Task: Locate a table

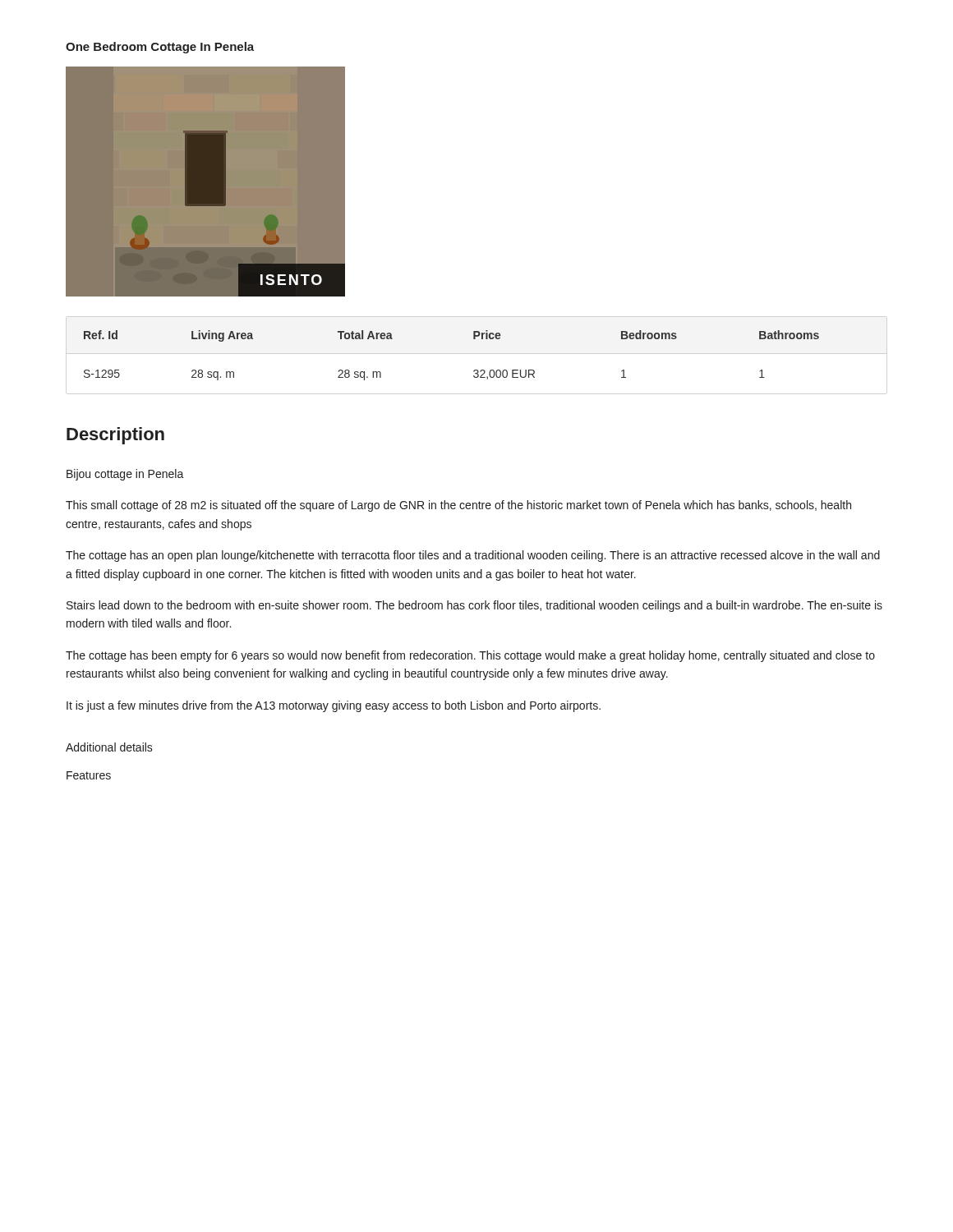Action: click(476, 355)
